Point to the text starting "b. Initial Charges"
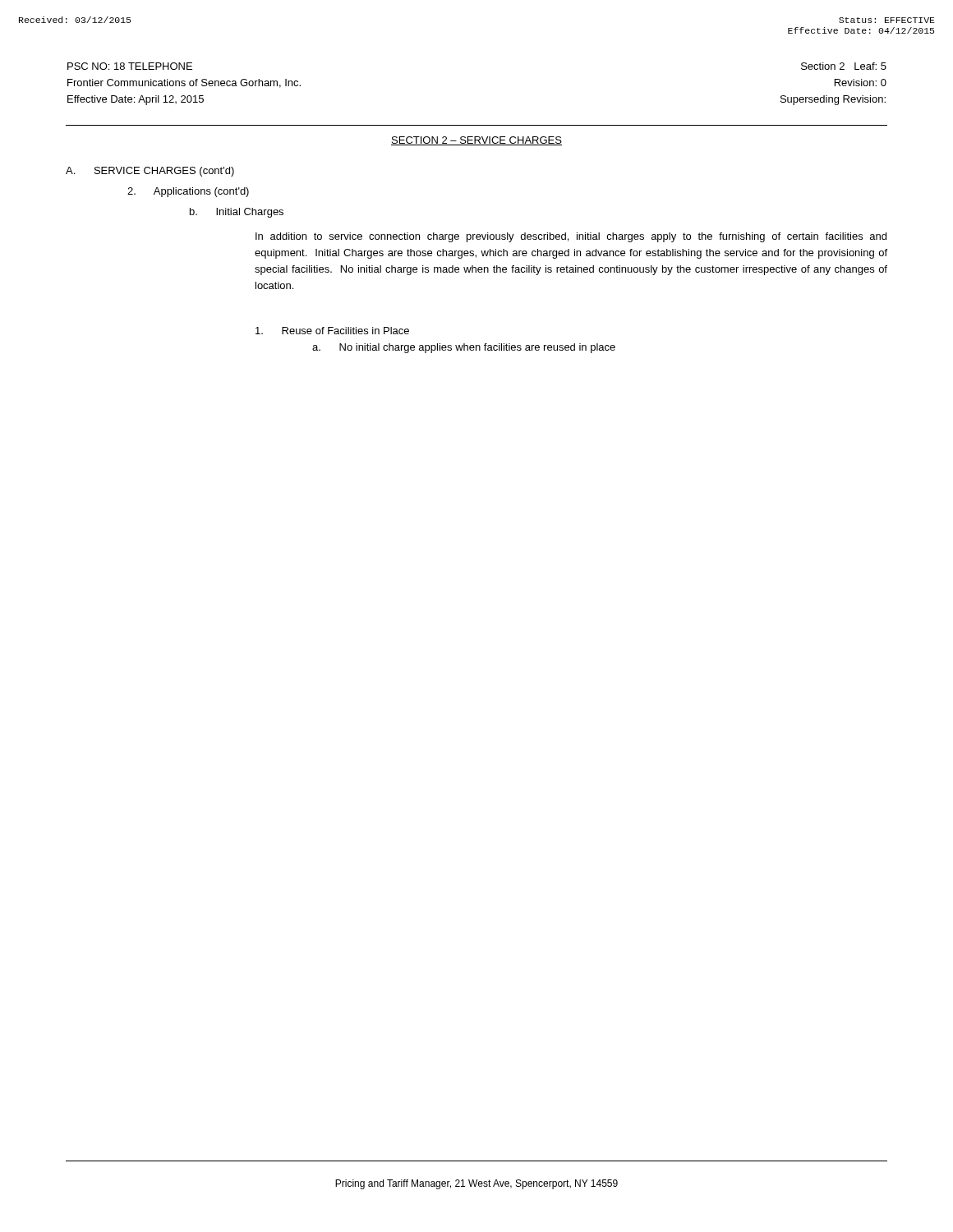Image resolution: width=953 pixels, height=1232 pixels. click(236, 212)
